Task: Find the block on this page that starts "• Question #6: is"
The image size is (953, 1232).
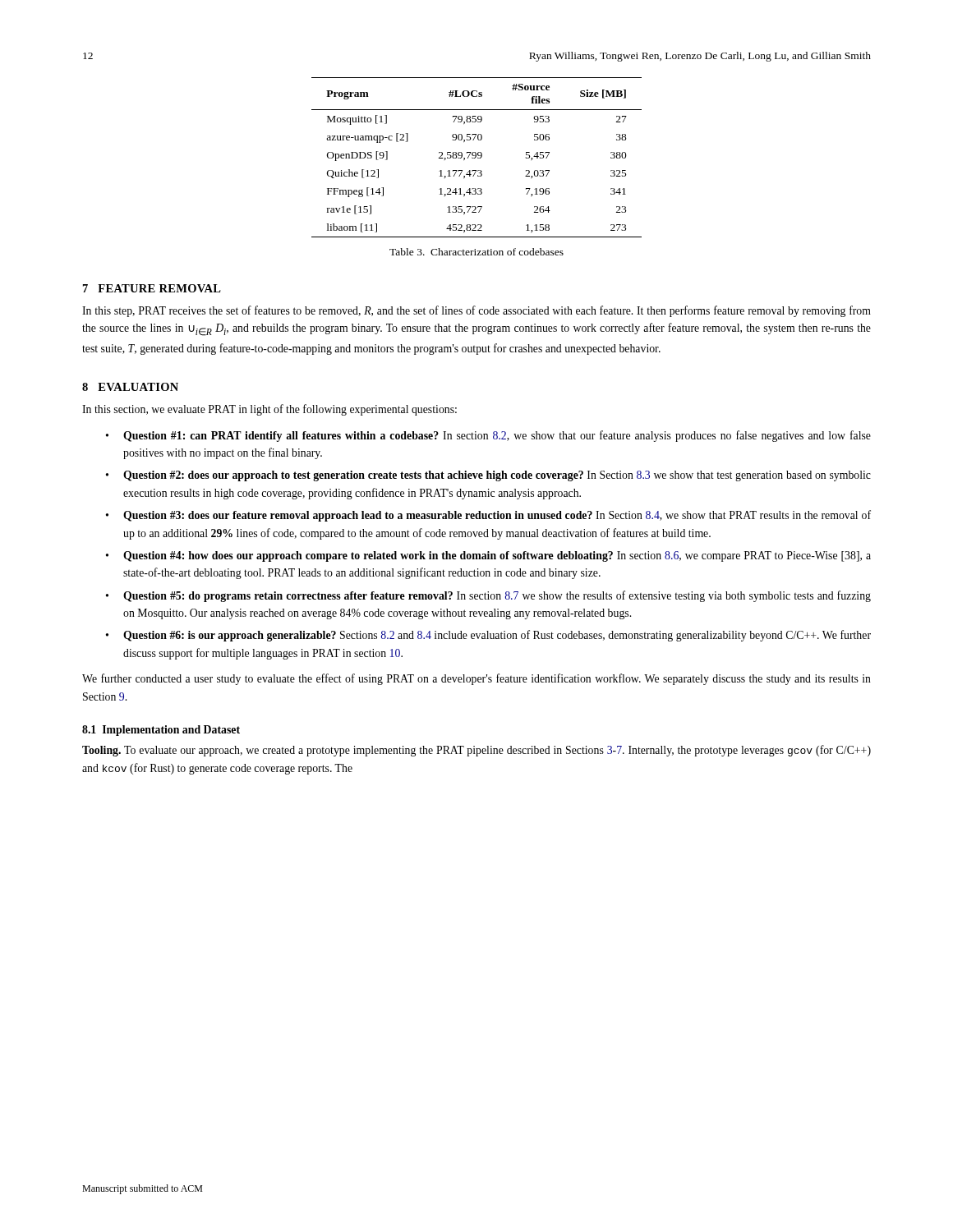Action: pyautogui.click(x=488, y=645)
